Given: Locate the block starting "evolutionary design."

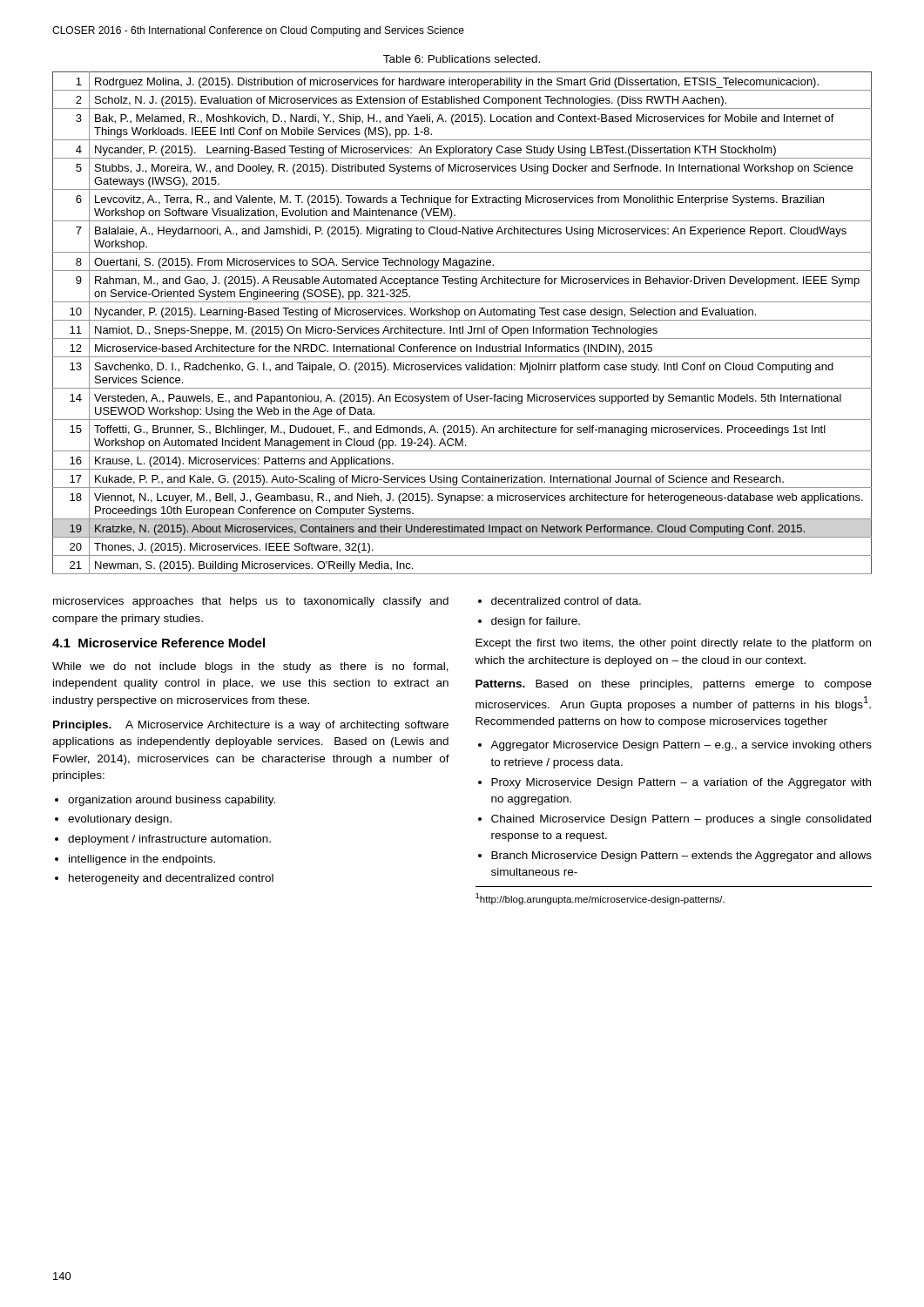Looking at the screenshot, I should point(113,820).
